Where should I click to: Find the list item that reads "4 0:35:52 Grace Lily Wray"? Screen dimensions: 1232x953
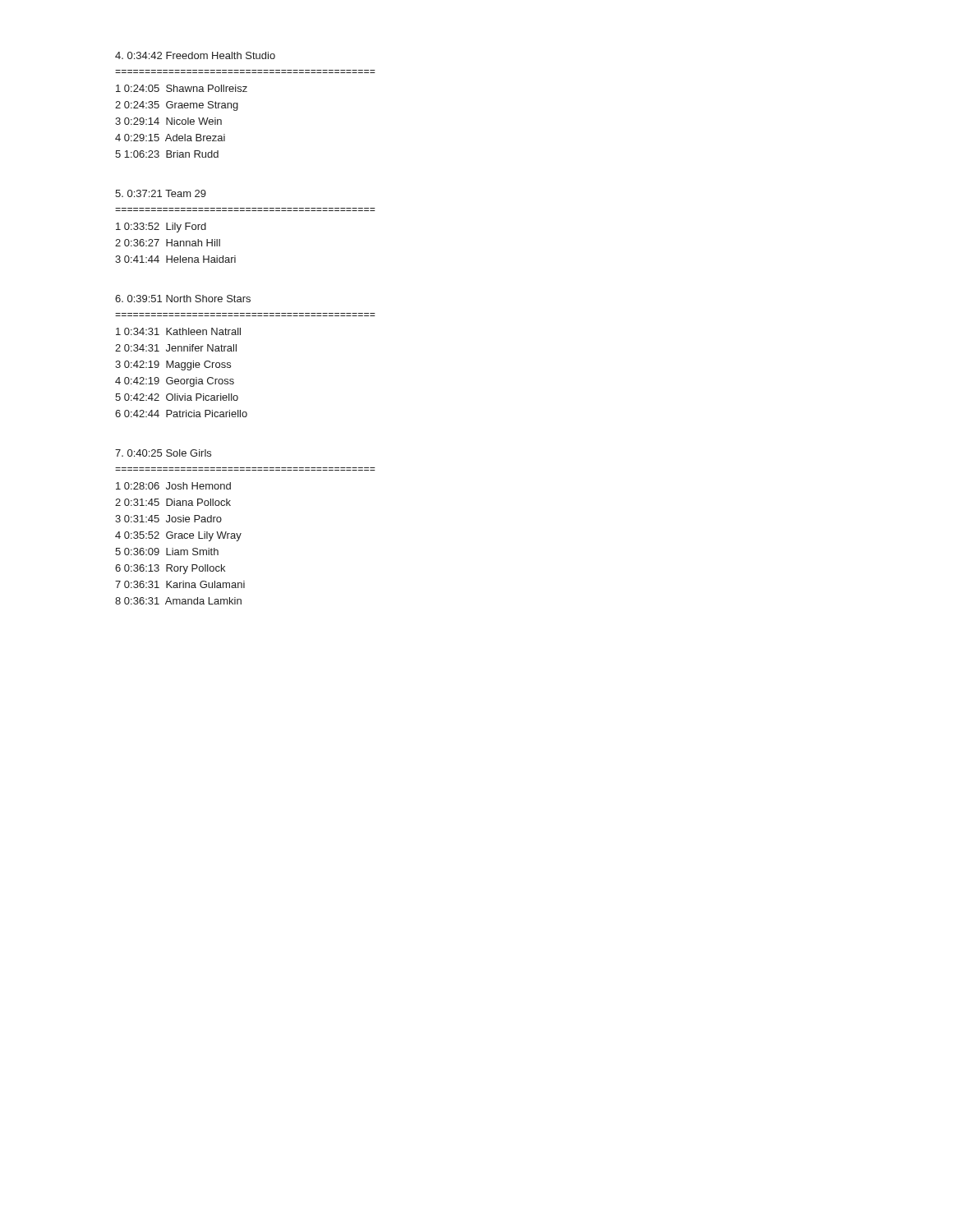178,535
